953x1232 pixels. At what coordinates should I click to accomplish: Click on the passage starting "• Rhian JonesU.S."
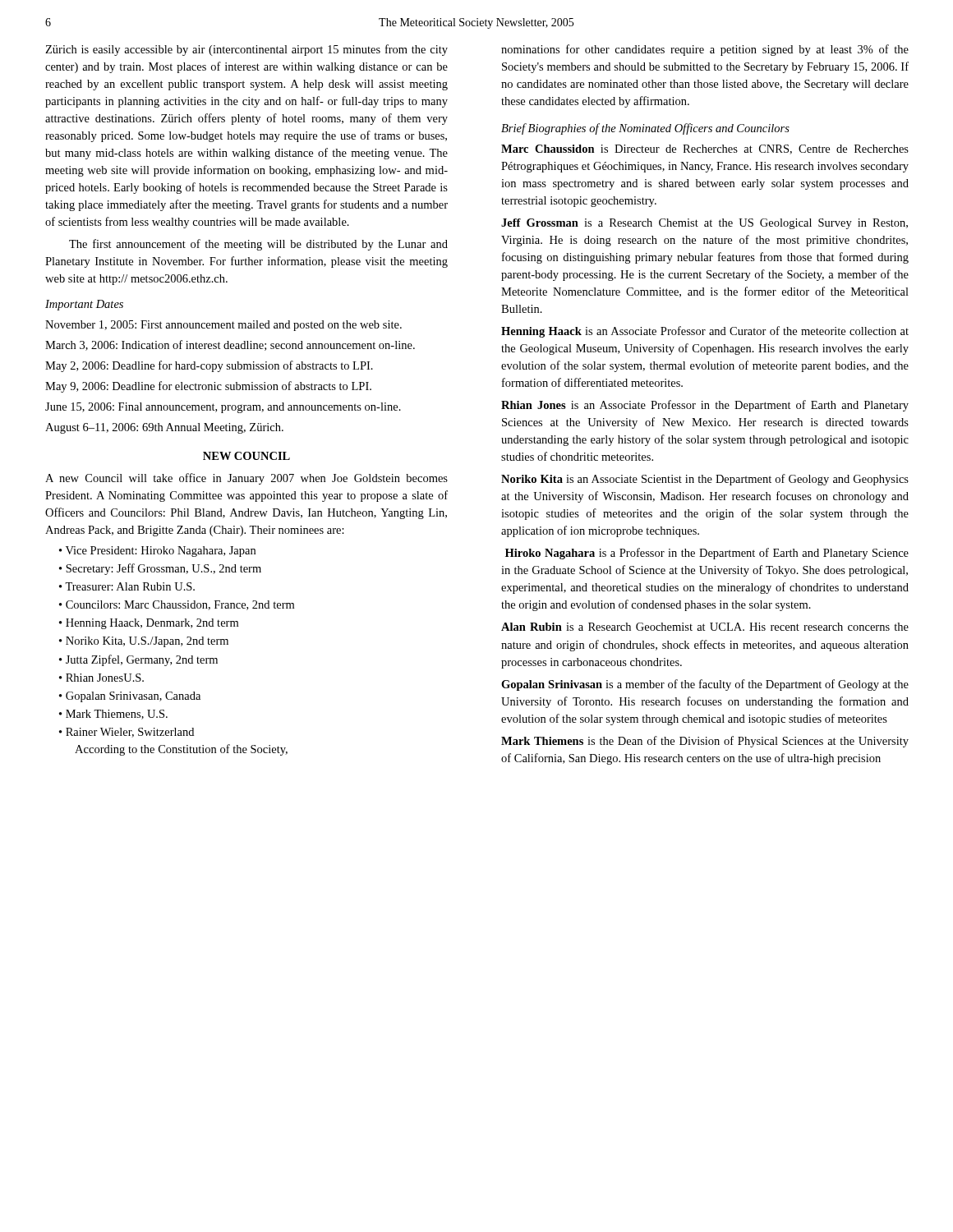coord(101,677)
